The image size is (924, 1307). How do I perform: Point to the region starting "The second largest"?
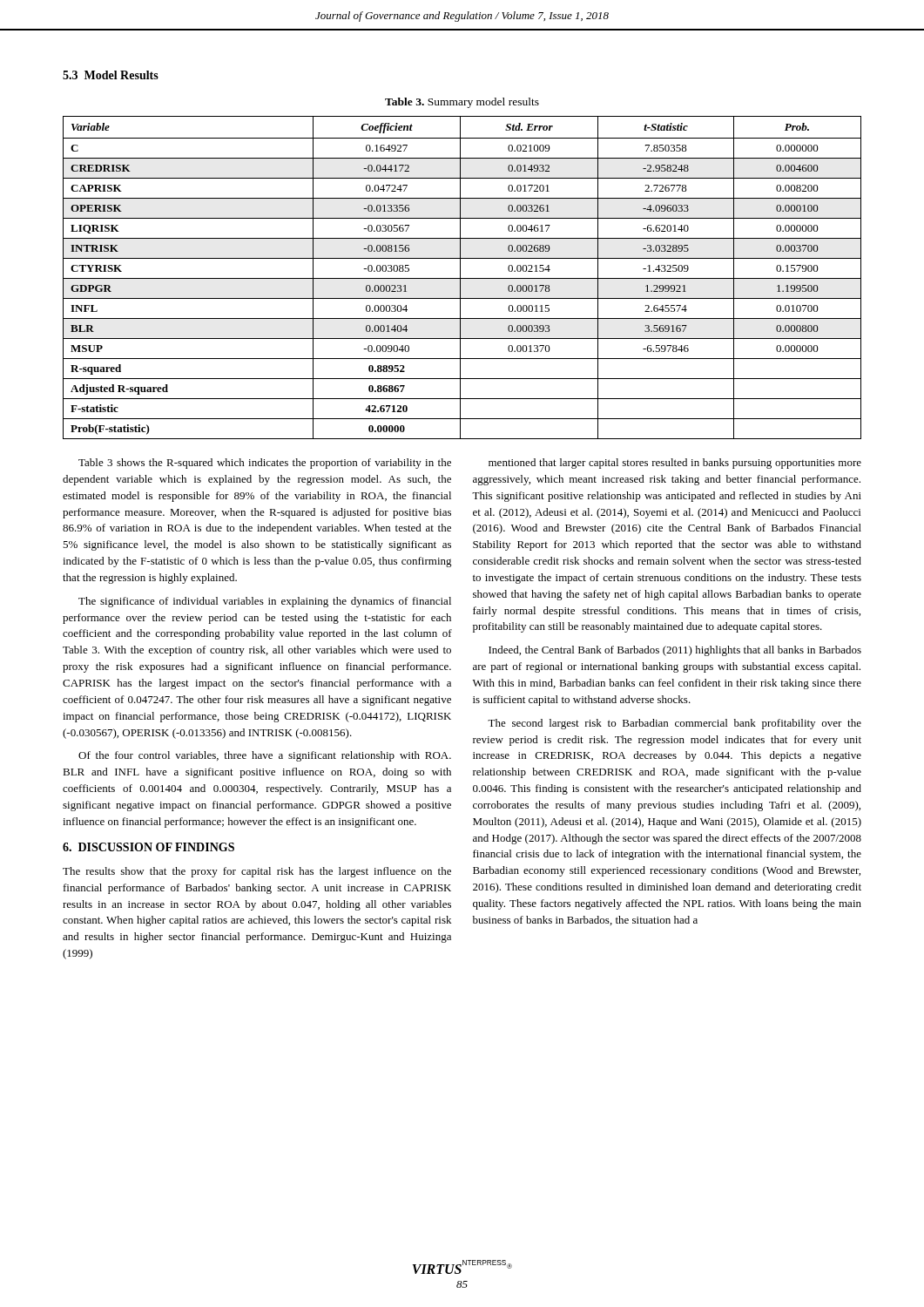coord(667,822)
